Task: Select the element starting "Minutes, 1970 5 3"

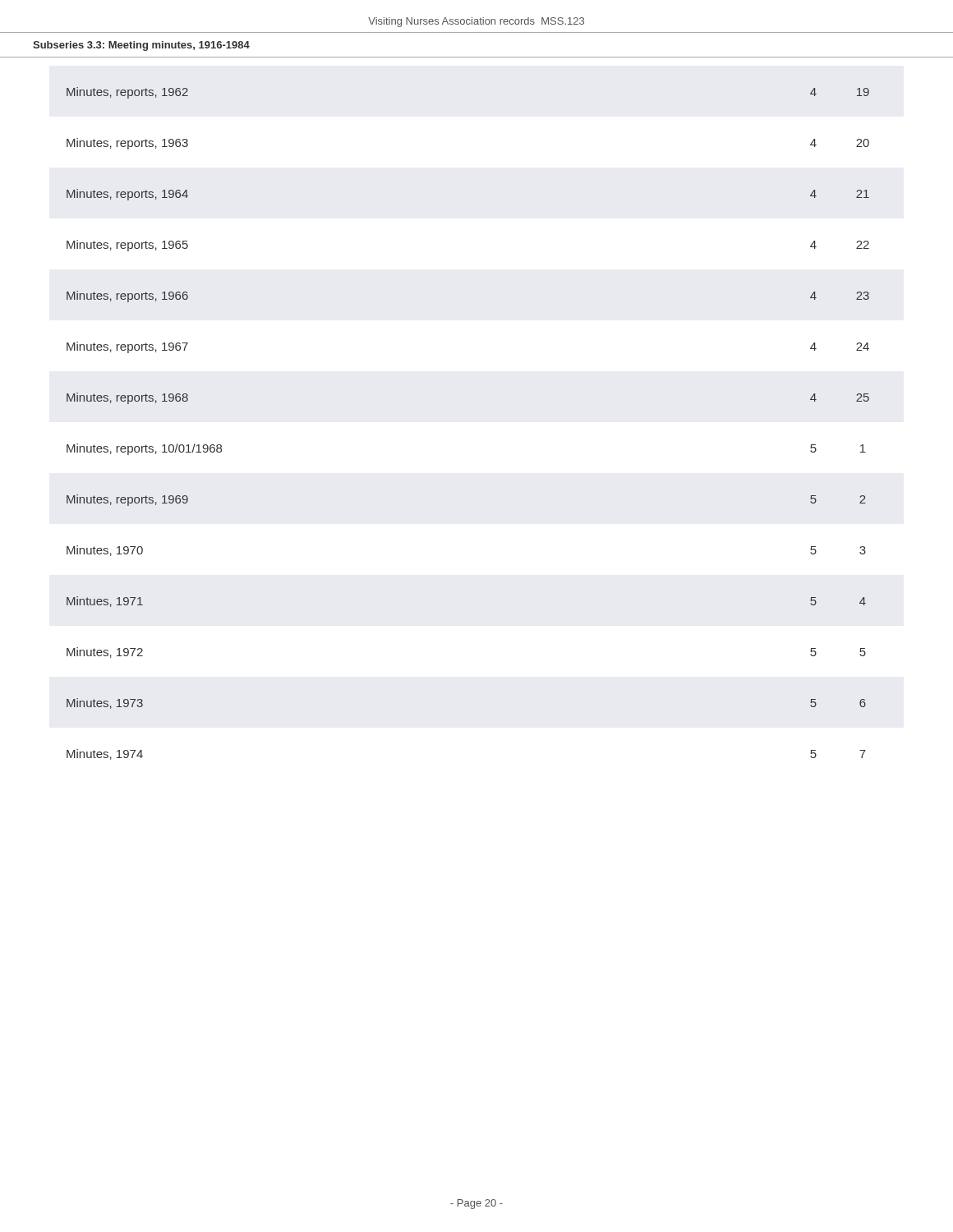Action: [97, 551]
